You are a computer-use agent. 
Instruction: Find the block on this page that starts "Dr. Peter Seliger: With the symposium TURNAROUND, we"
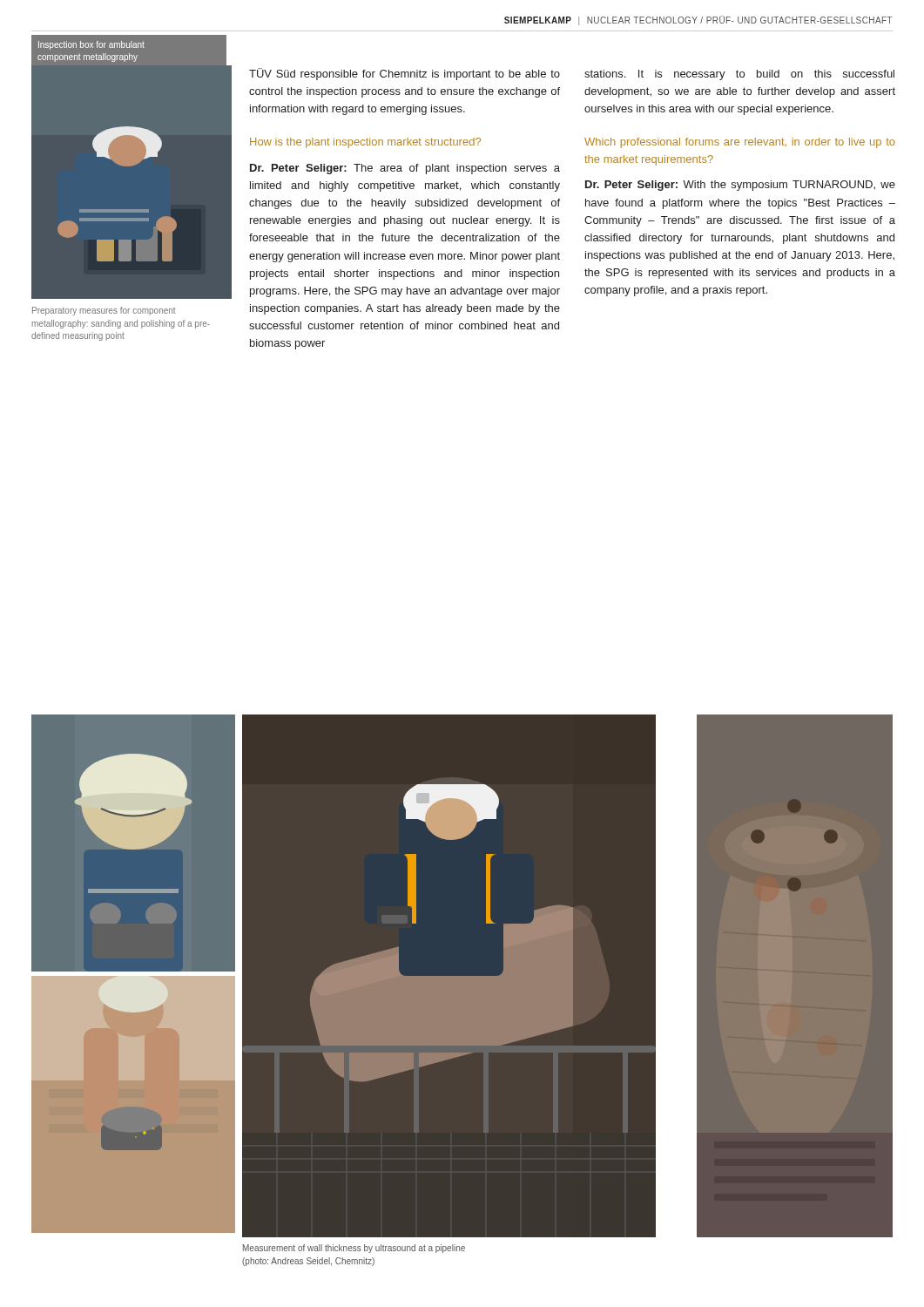740,237
